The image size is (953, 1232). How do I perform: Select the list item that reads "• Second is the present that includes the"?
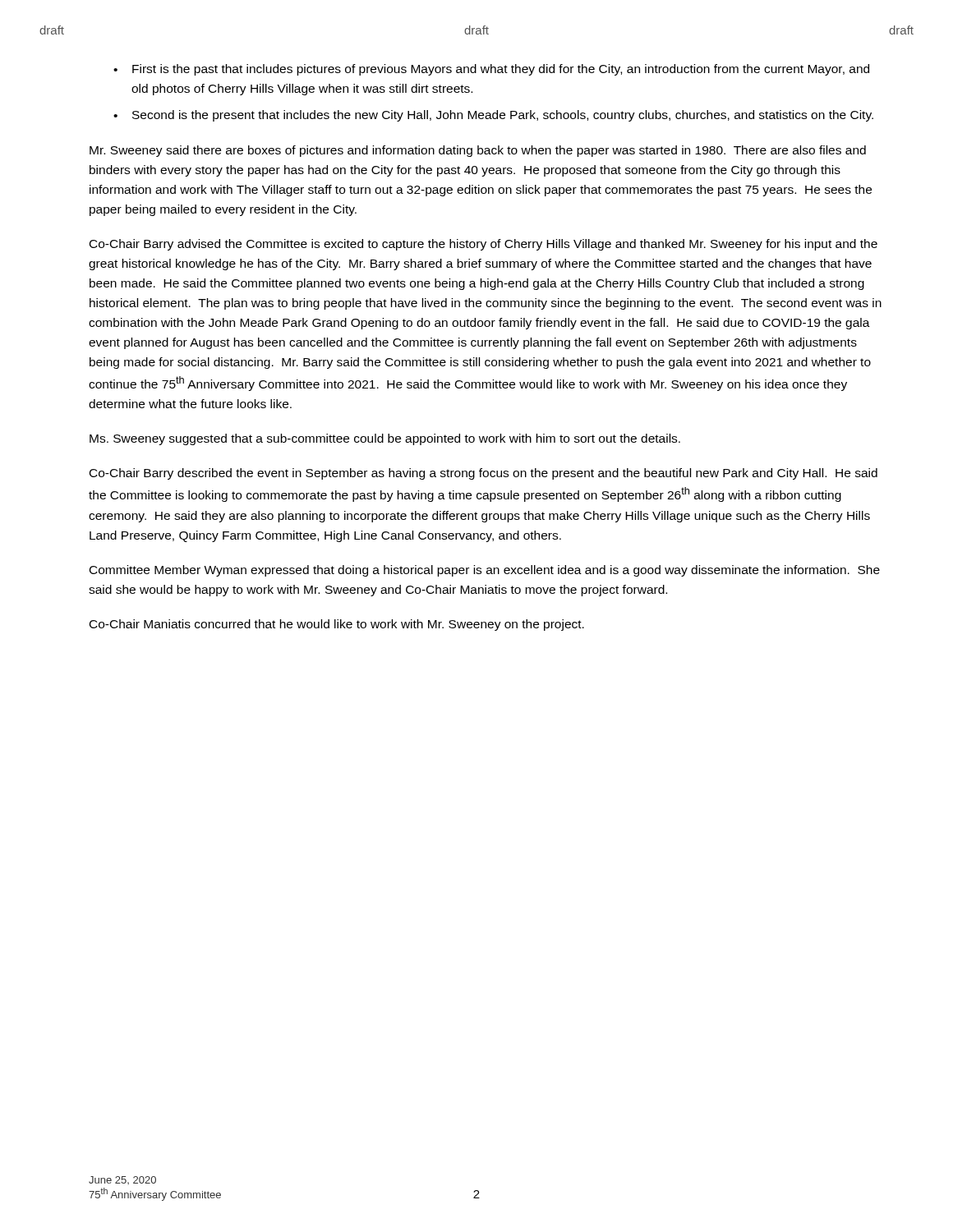click(x=500, y=115)
